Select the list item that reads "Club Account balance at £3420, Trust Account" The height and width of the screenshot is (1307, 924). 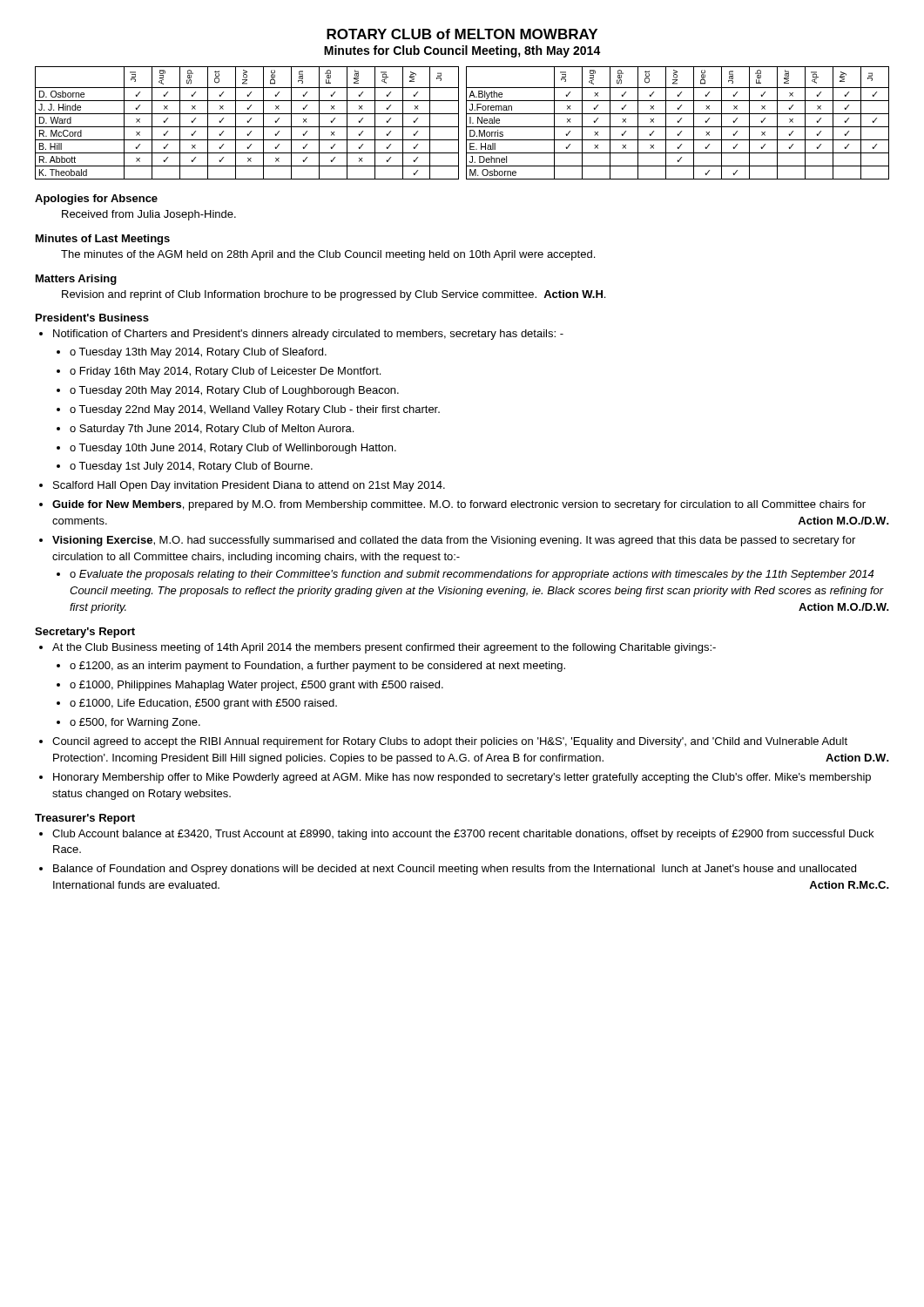coord(463,841)
